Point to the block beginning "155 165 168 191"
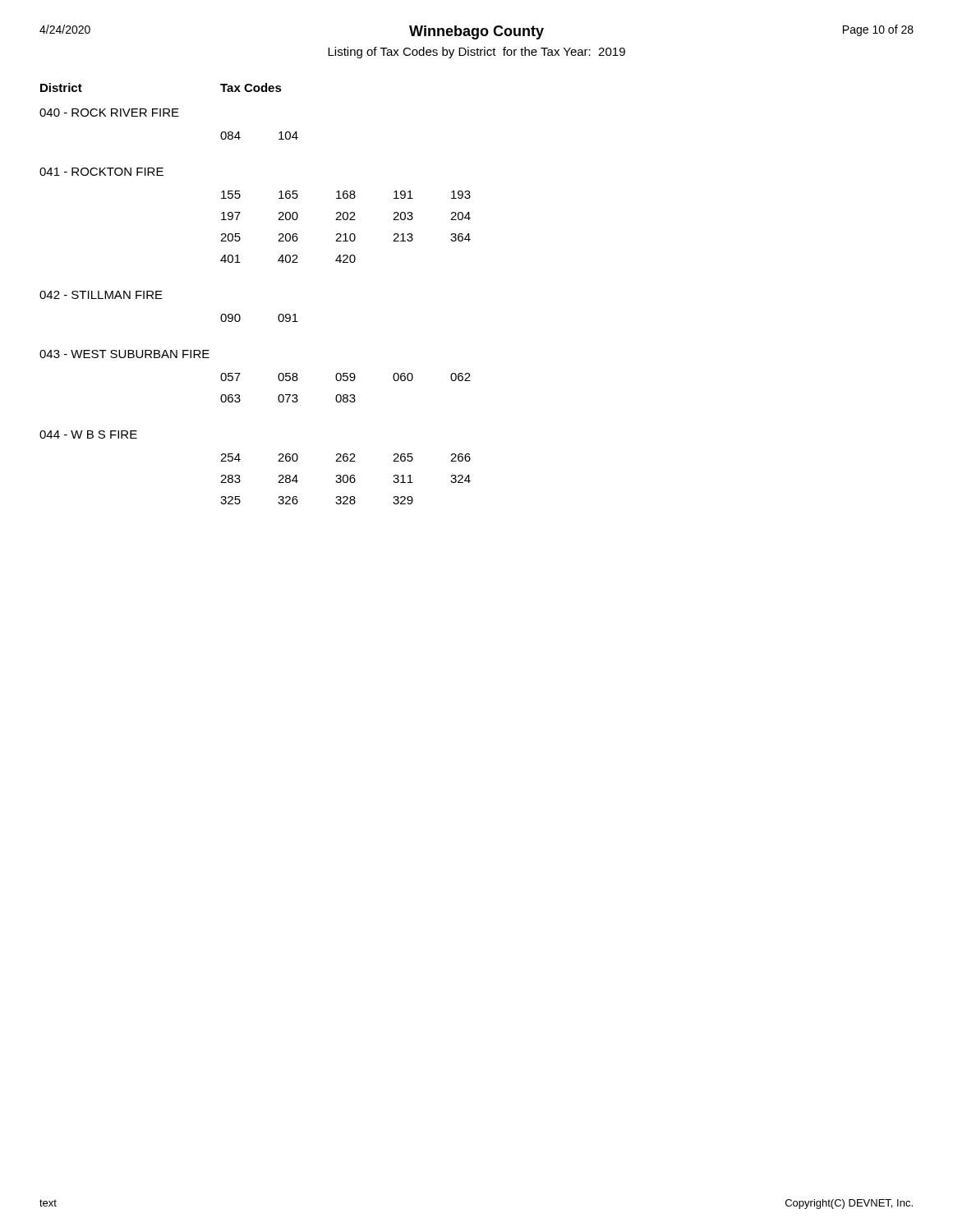The image size is (953, 1232). pos(274,194)
